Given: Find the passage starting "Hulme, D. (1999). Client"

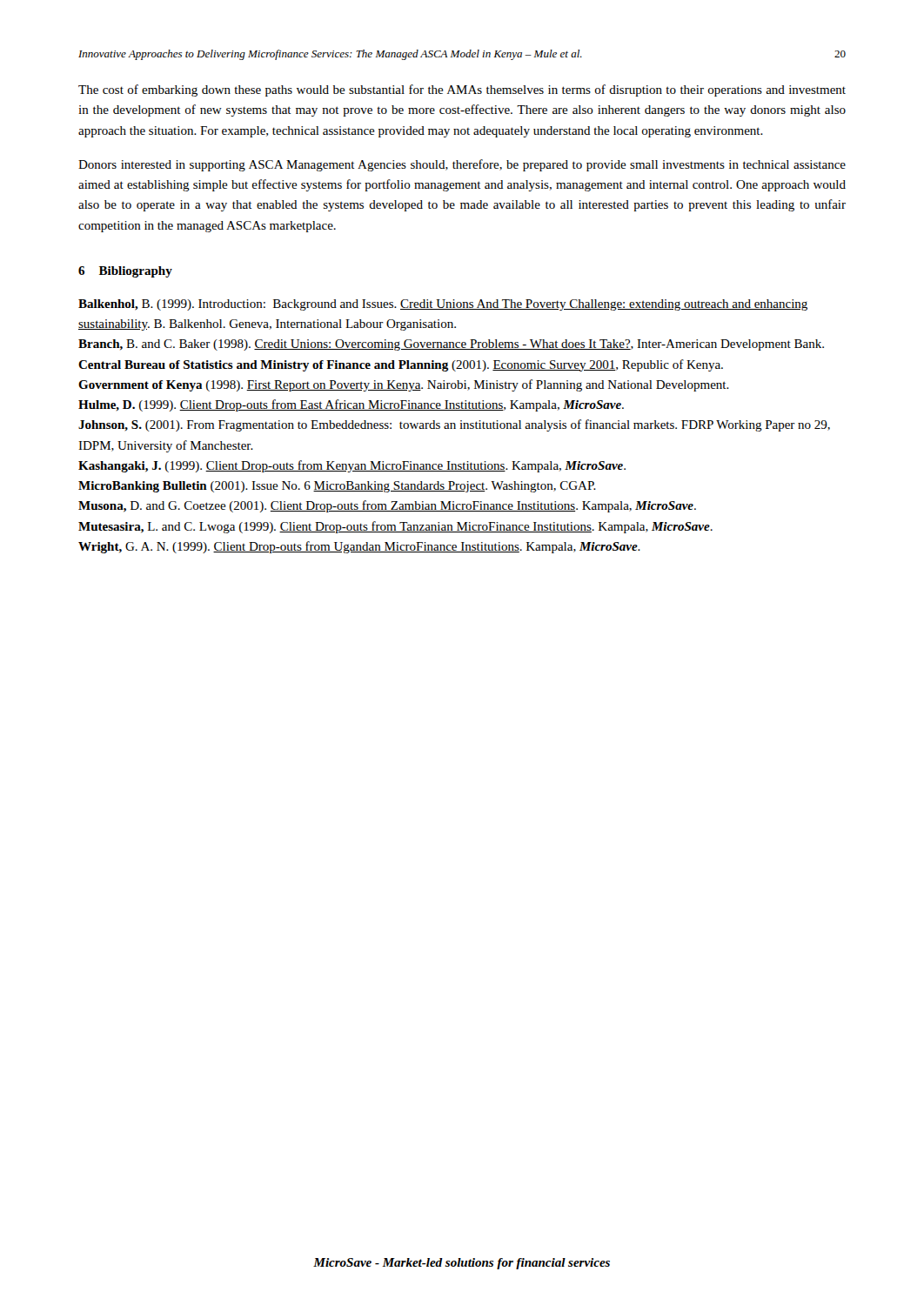Looking at the screenshot, I should [351, 405].
